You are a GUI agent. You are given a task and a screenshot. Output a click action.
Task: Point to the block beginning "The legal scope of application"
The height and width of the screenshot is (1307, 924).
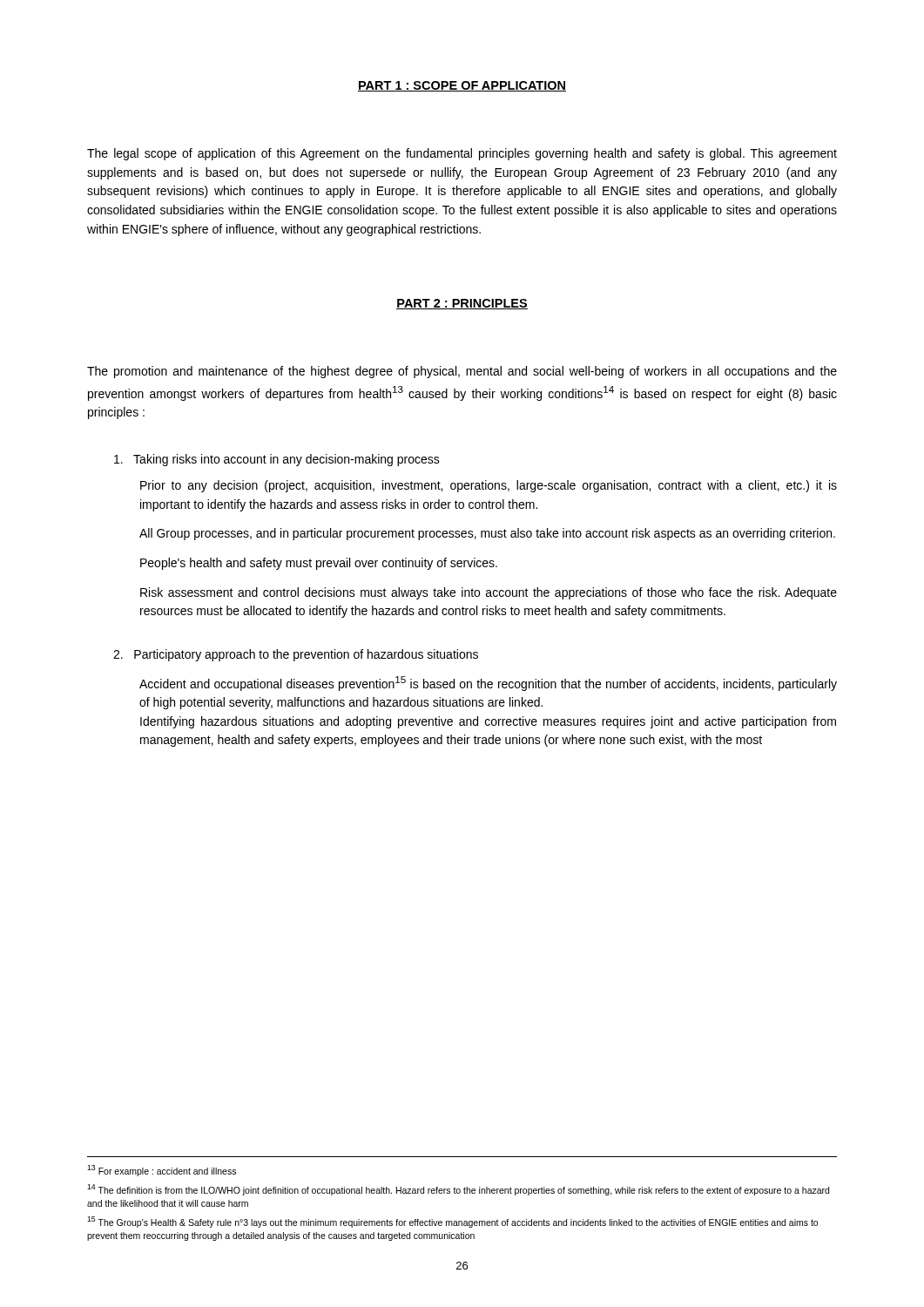click(462, 191)
